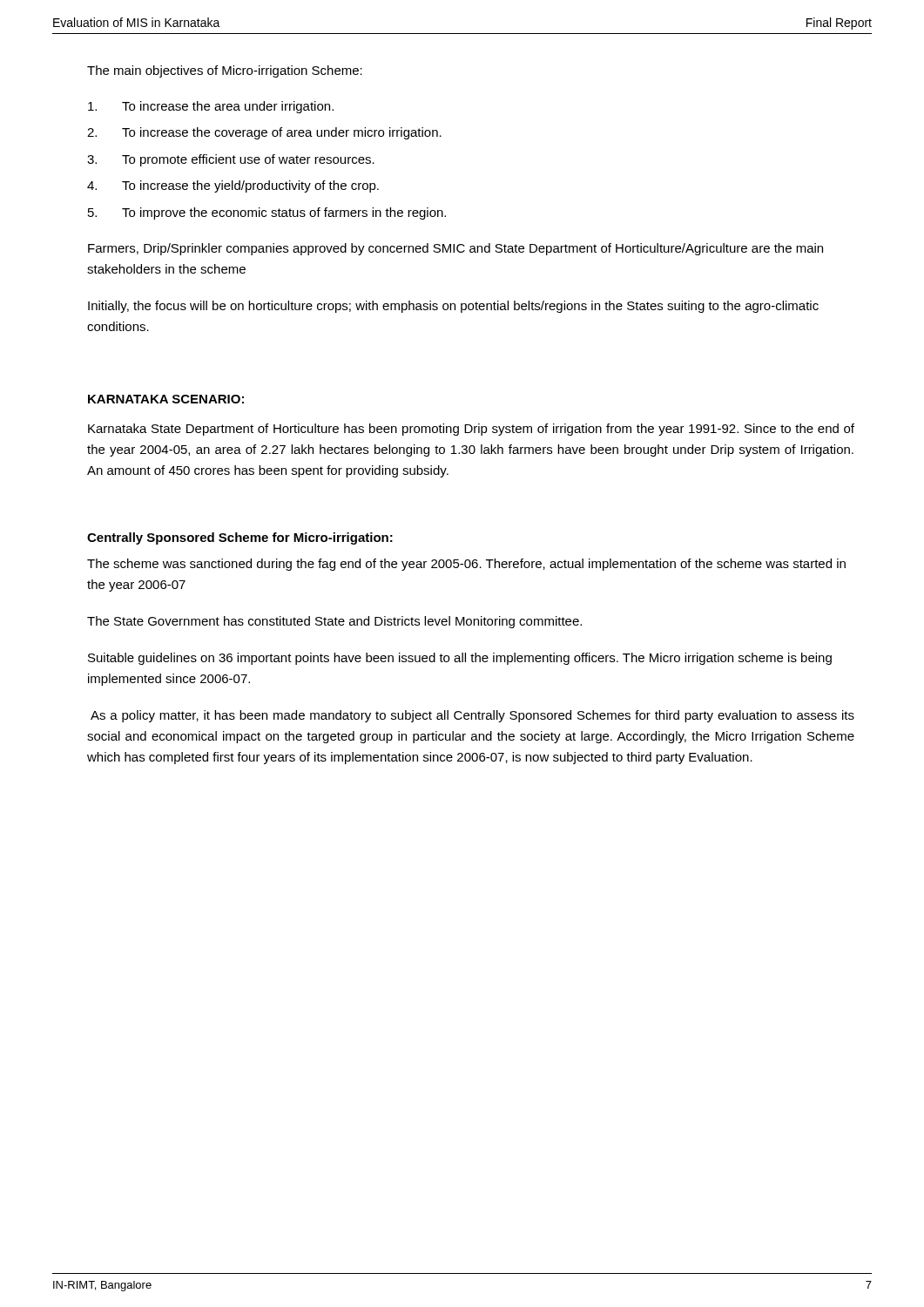Select the text block containing "The scheme was"
This screenshot has width=924, height=1307.
tap(467, 574)
